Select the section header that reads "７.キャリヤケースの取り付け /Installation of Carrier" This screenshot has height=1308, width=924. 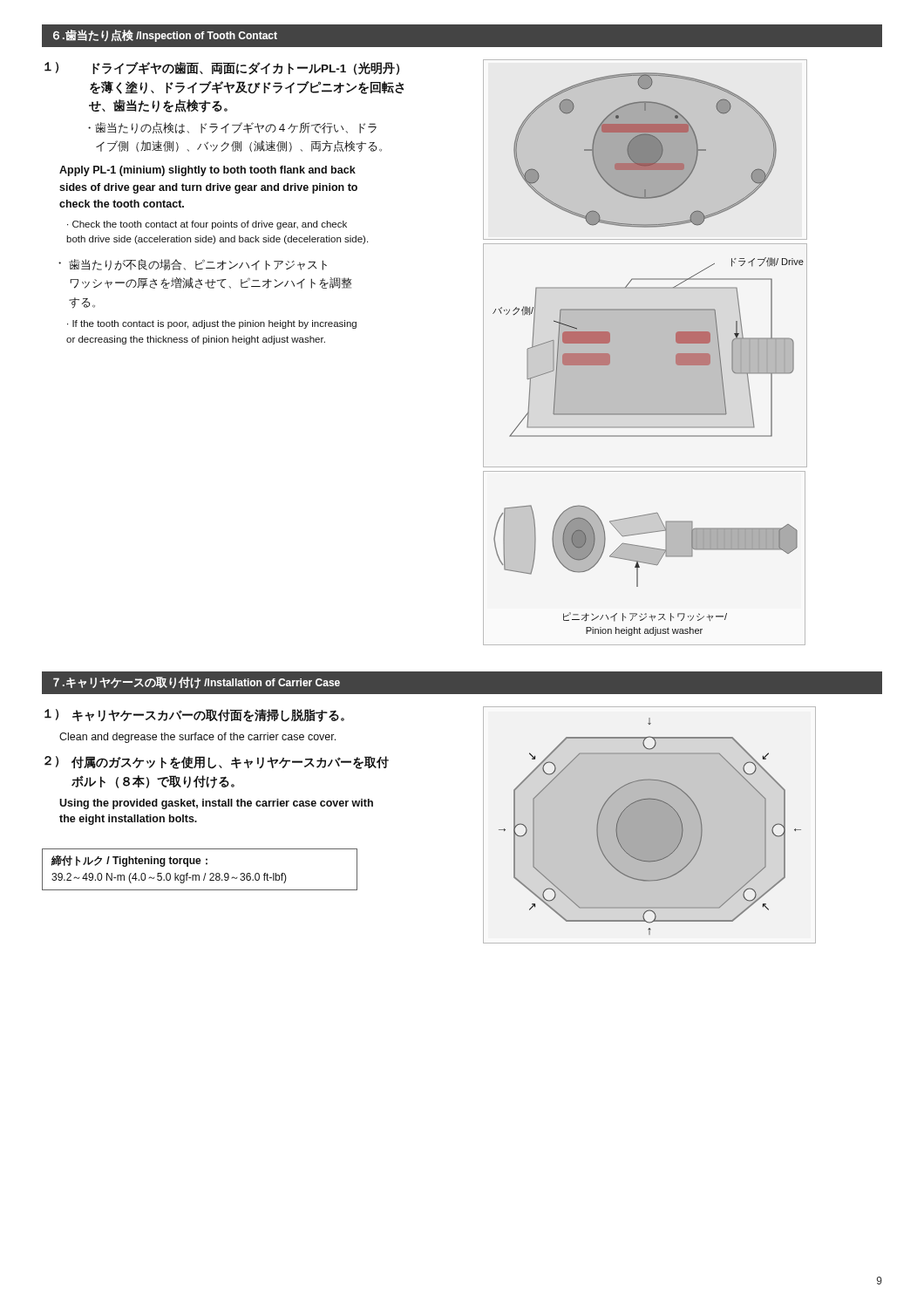[195, 682]
